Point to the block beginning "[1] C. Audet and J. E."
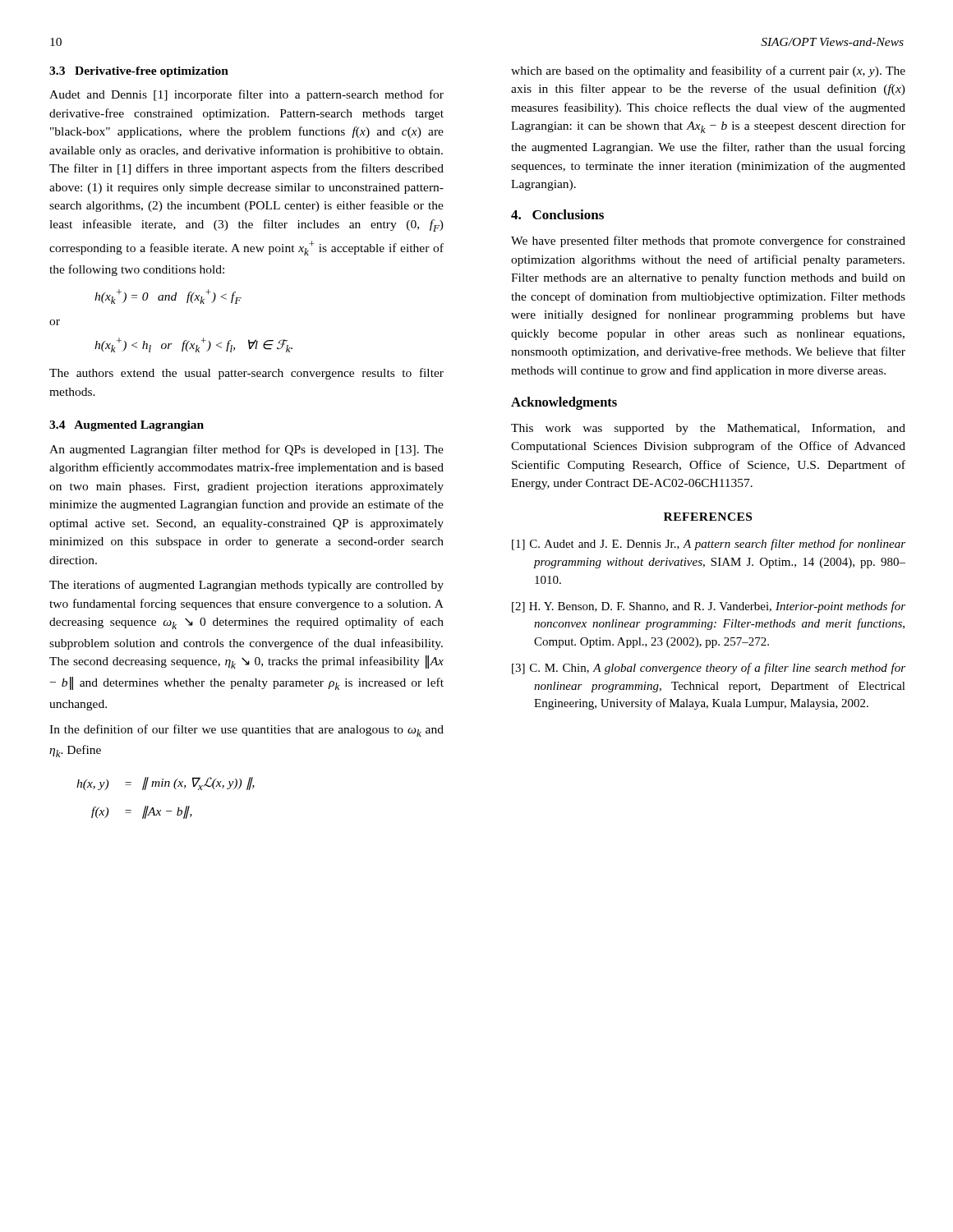The height and width of the screenshot is (1232, 953). pyautogui.click(x=708, y=562)
